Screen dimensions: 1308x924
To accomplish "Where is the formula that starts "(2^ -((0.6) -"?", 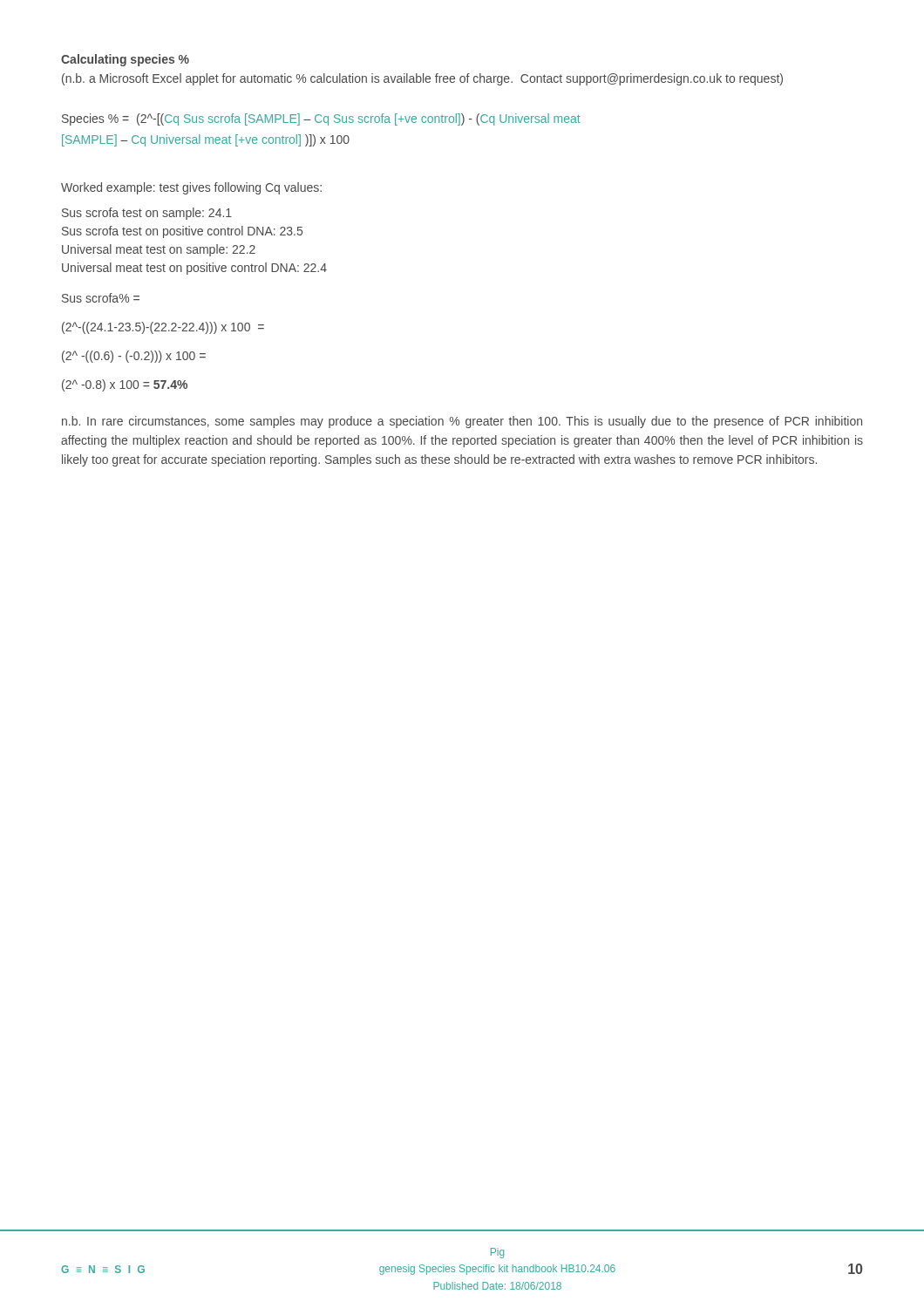I will 134,355.
